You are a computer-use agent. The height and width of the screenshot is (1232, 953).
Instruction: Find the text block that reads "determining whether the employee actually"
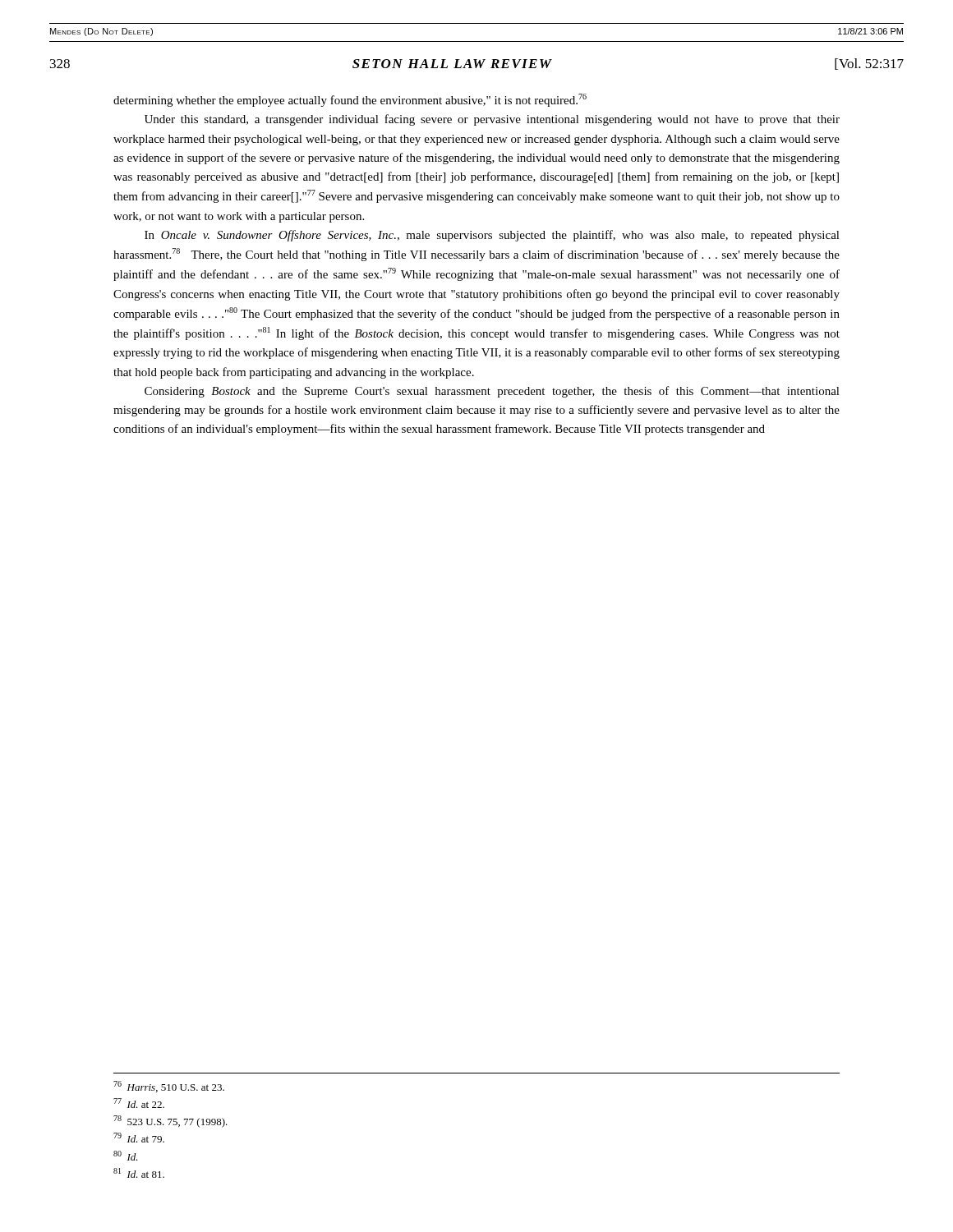click(350, 99)
